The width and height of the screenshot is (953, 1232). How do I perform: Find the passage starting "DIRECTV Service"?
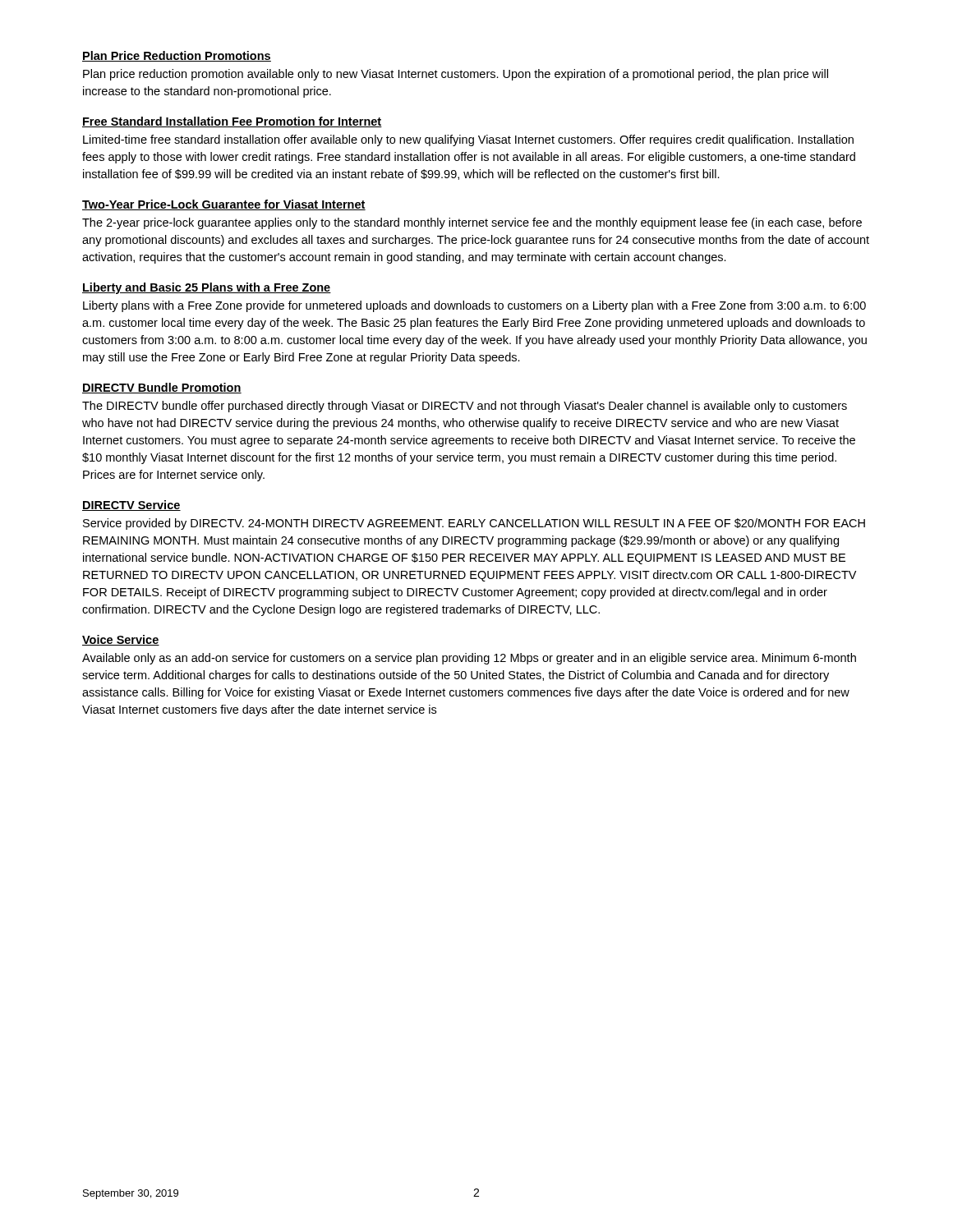[x=131, y=506]
